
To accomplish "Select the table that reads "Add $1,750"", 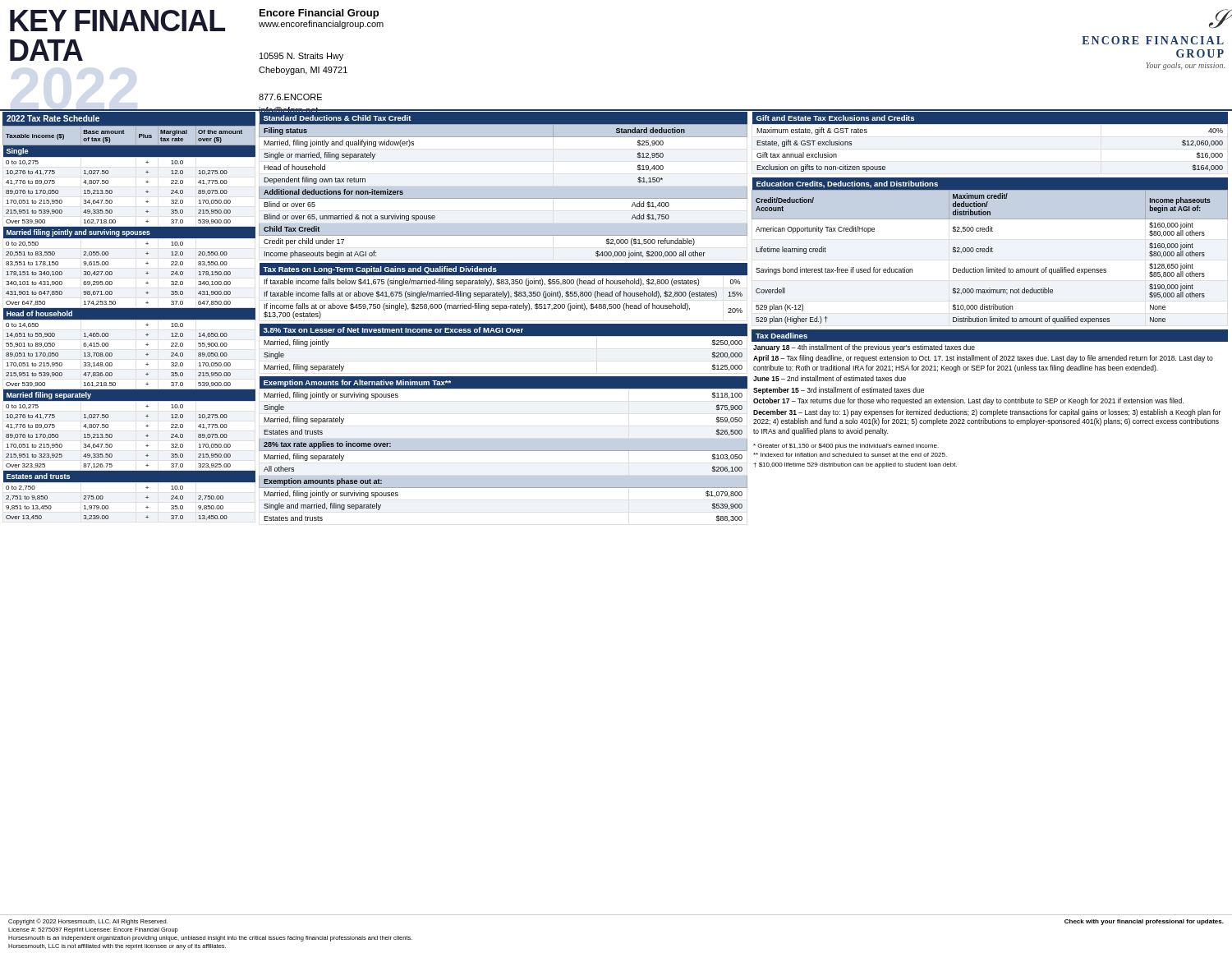I will click(503, 186).
